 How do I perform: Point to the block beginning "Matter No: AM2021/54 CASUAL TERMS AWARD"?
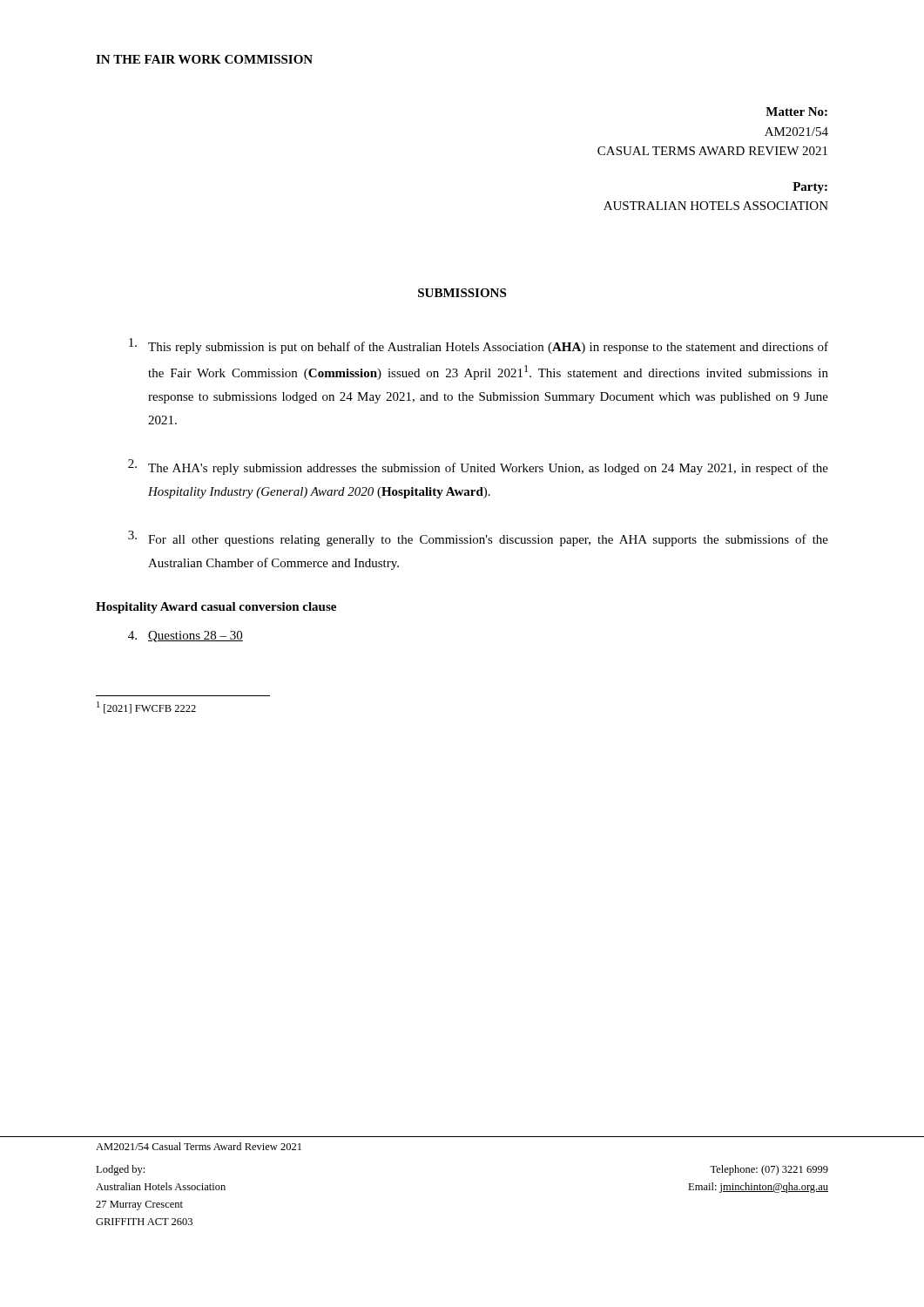796,112
